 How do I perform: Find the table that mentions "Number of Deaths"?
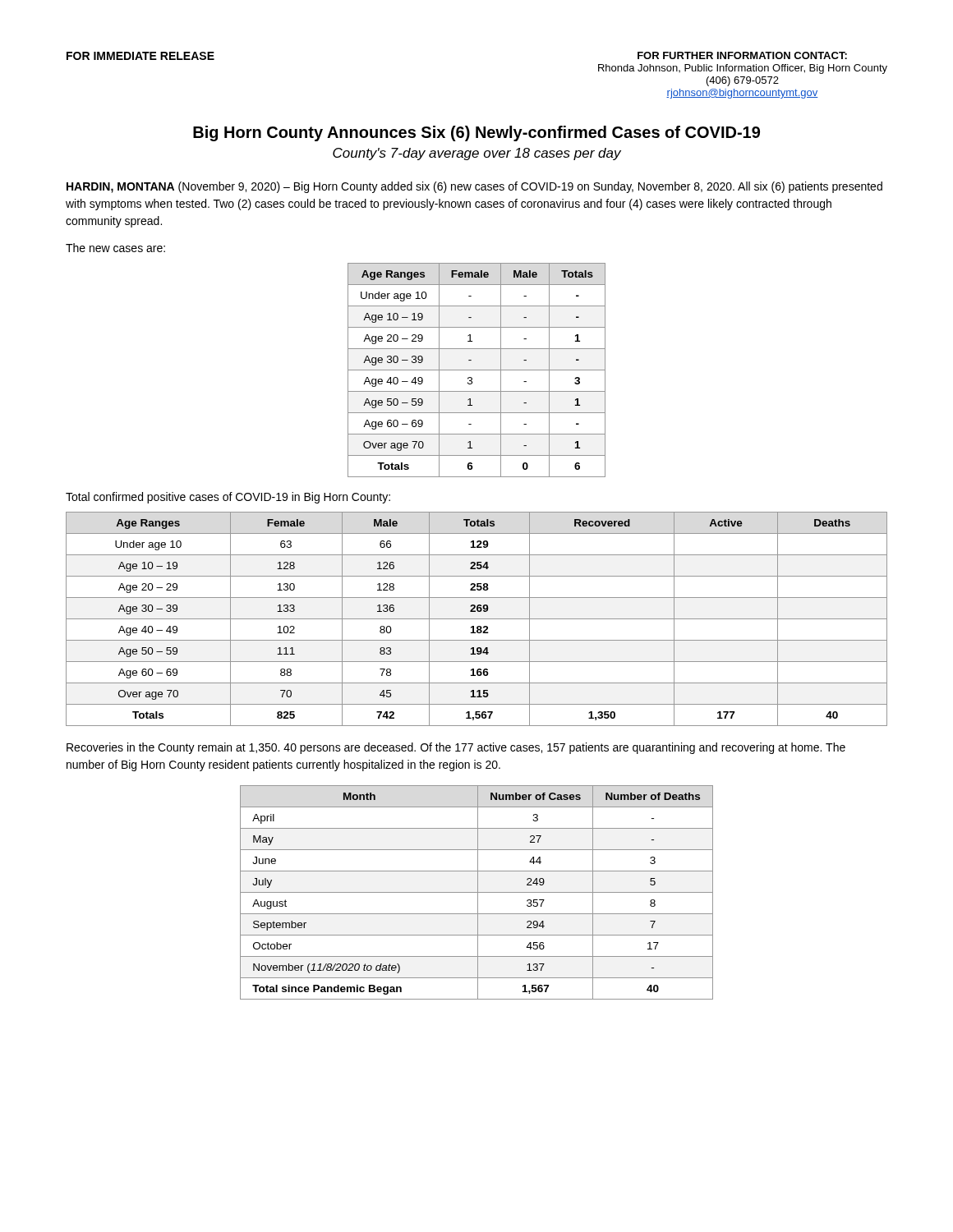click(x=476, y=892)
